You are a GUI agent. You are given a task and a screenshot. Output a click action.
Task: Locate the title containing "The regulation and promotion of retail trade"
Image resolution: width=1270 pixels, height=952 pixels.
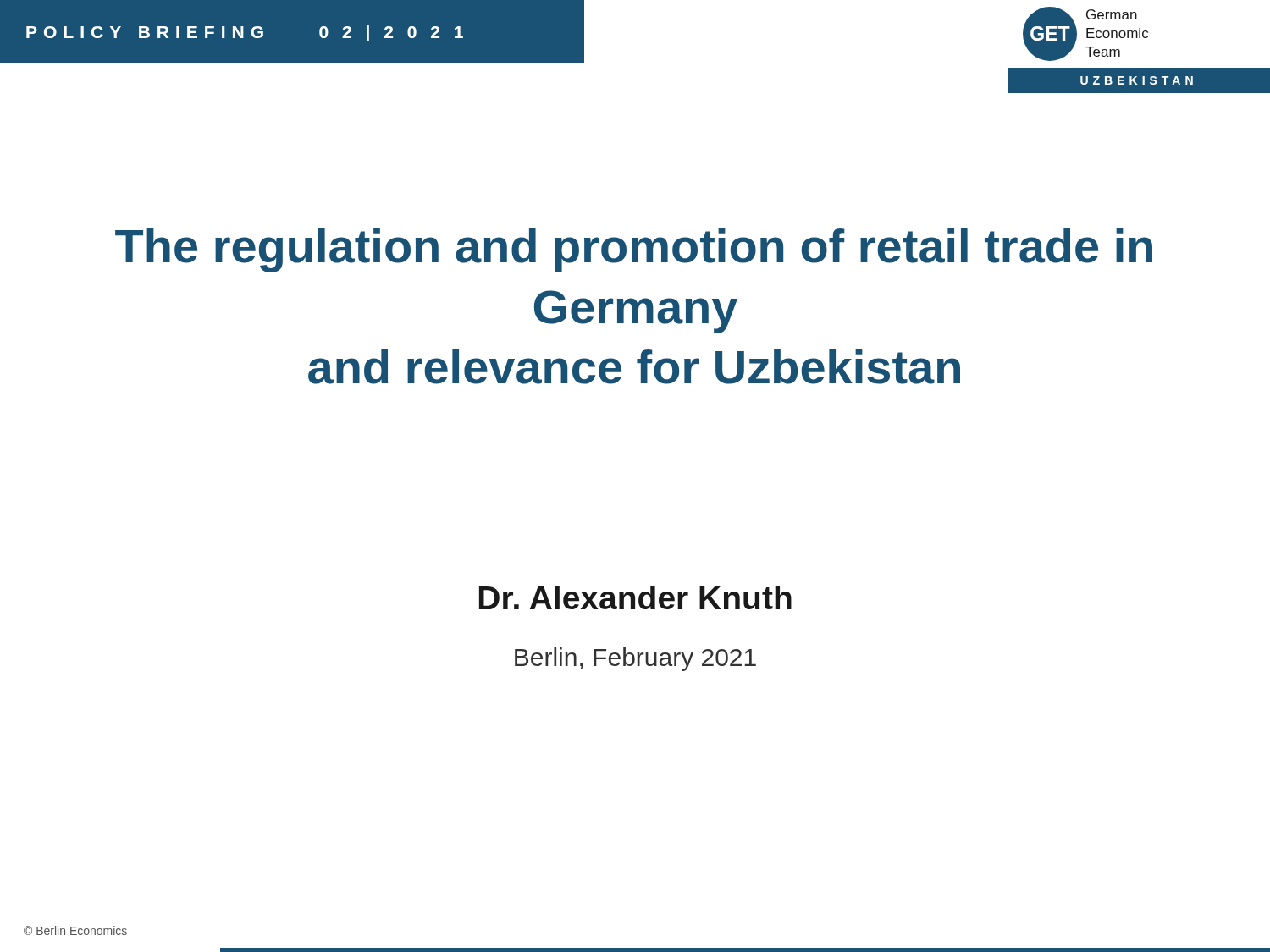click(635, 307)
